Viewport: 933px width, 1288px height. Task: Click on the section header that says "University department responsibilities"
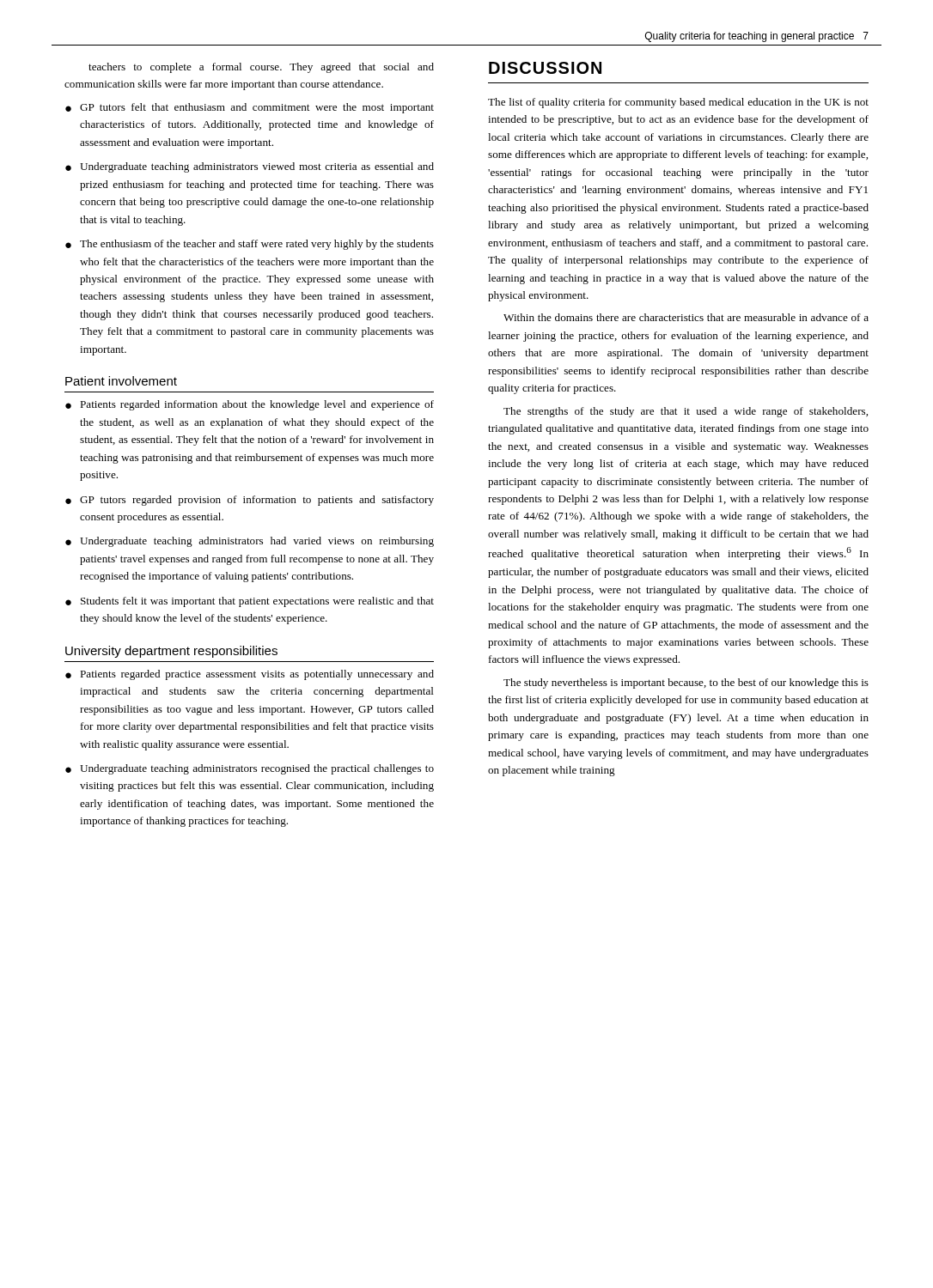pyautogui.click(x=171, y=650)
